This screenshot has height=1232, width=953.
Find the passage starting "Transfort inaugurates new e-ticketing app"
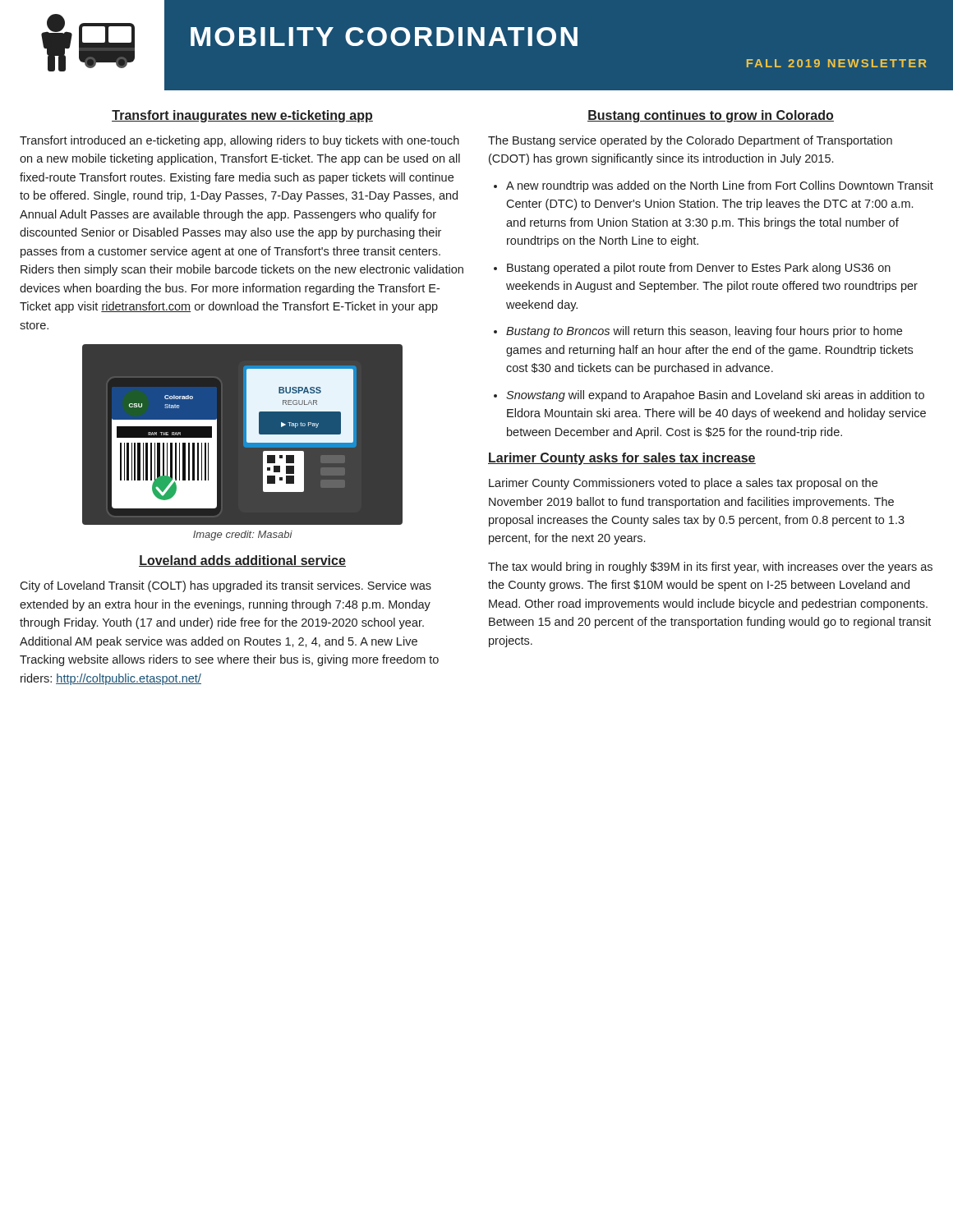coord(242,115)
